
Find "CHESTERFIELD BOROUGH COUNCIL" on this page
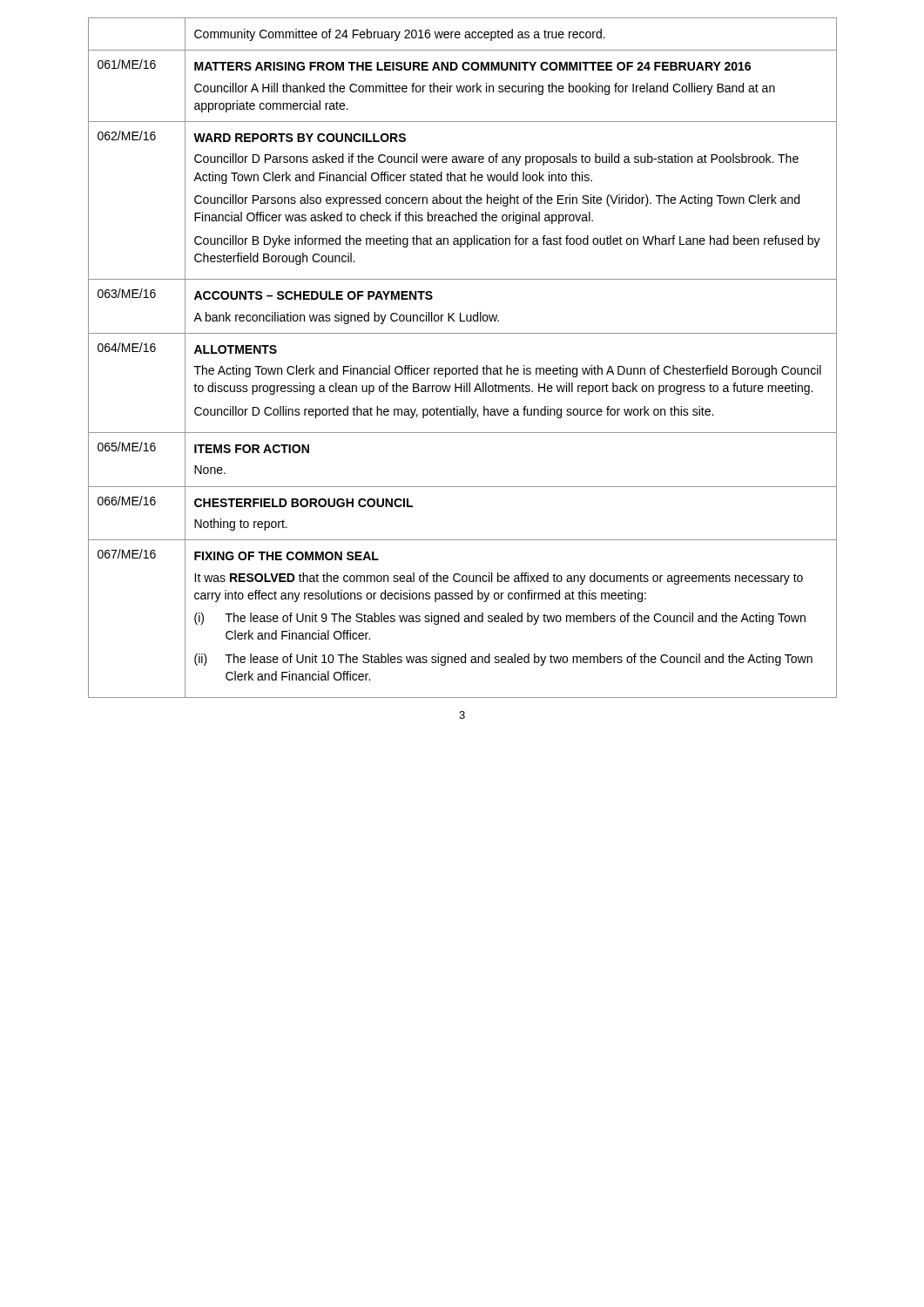[303, 502]
